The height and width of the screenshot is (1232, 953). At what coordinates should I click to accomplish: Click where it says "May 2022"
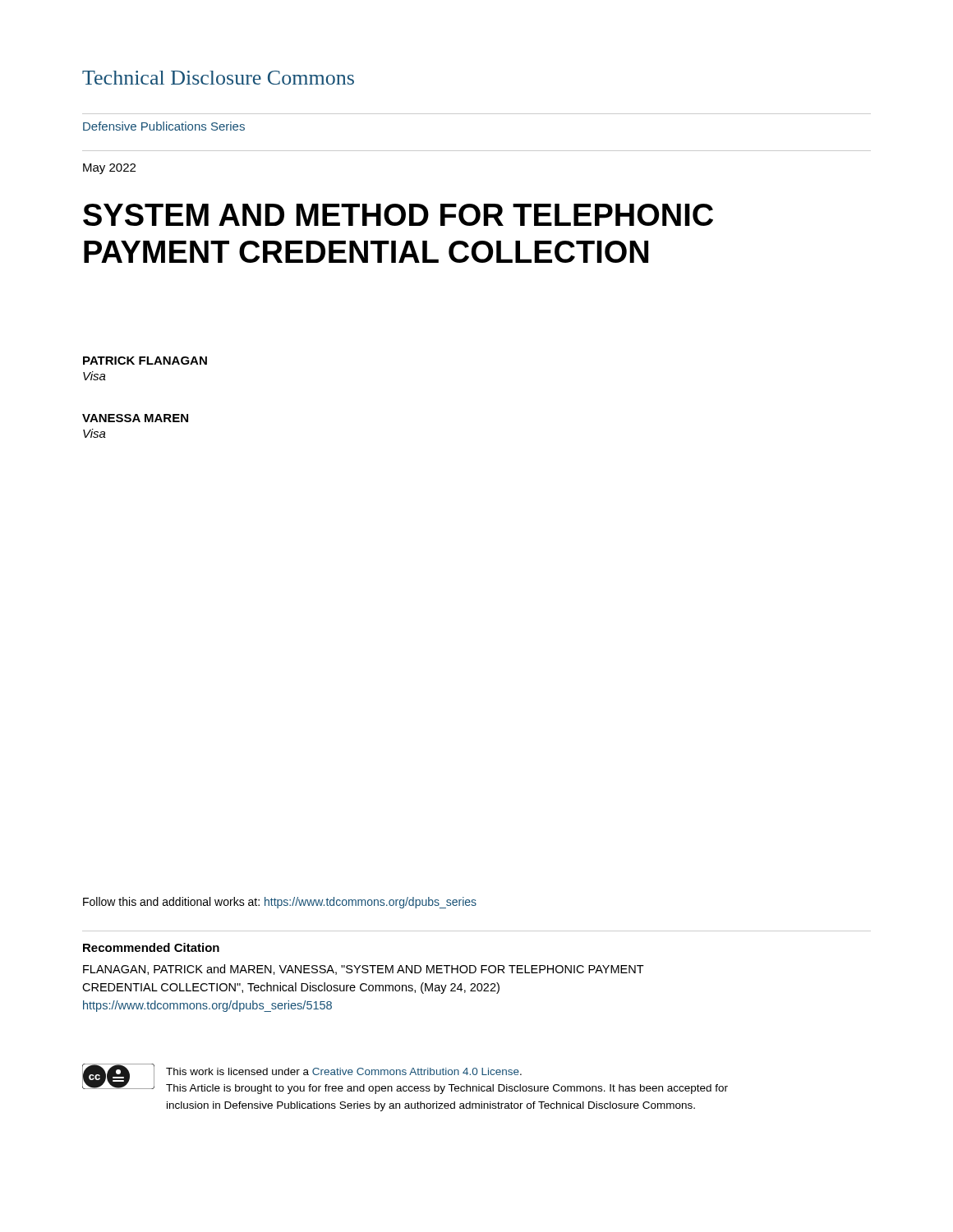pyautogui.click(x=109, y=167)
